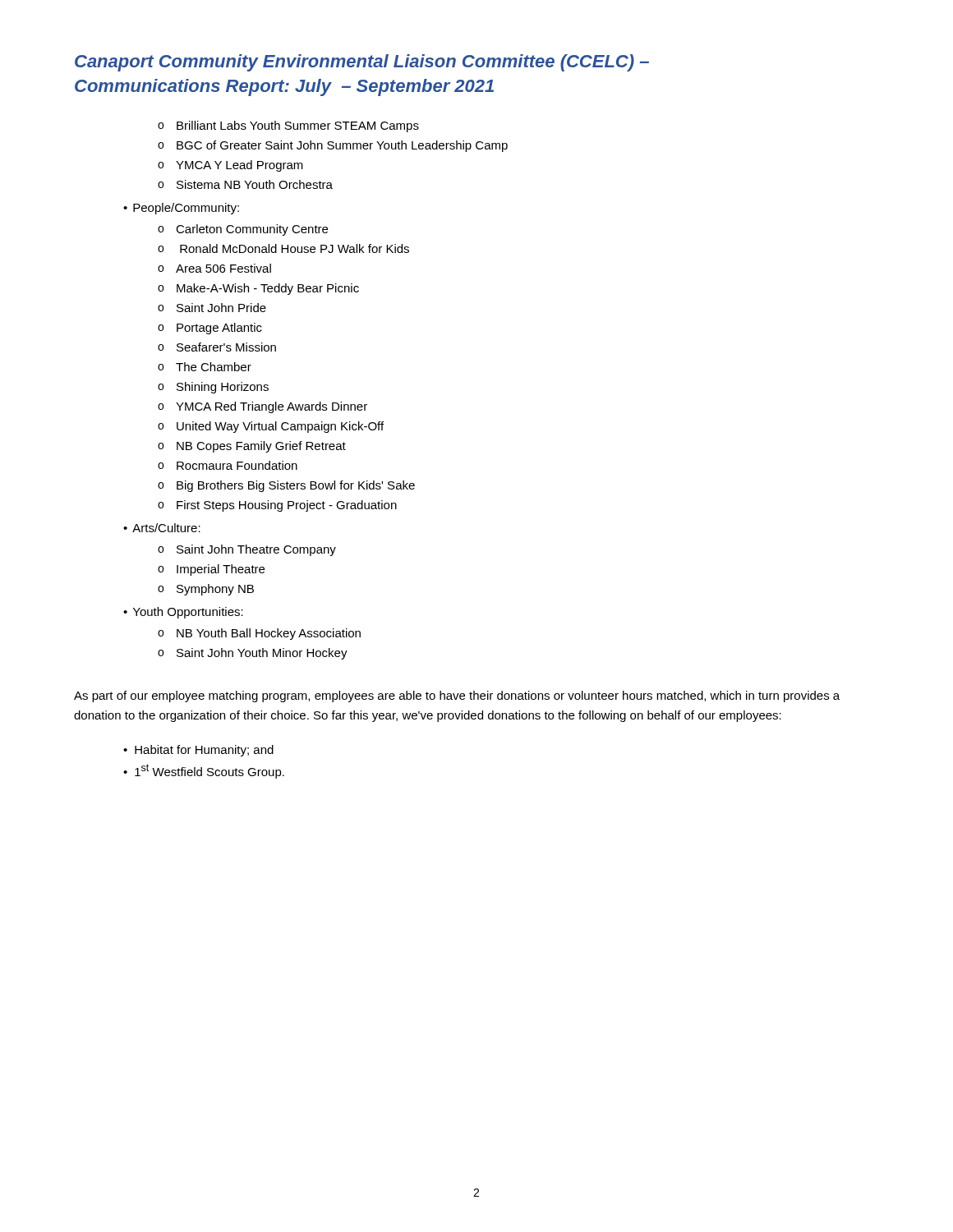Click the title that begins "Canaport Community Environmental Liaison Committee"

[362, 73]
